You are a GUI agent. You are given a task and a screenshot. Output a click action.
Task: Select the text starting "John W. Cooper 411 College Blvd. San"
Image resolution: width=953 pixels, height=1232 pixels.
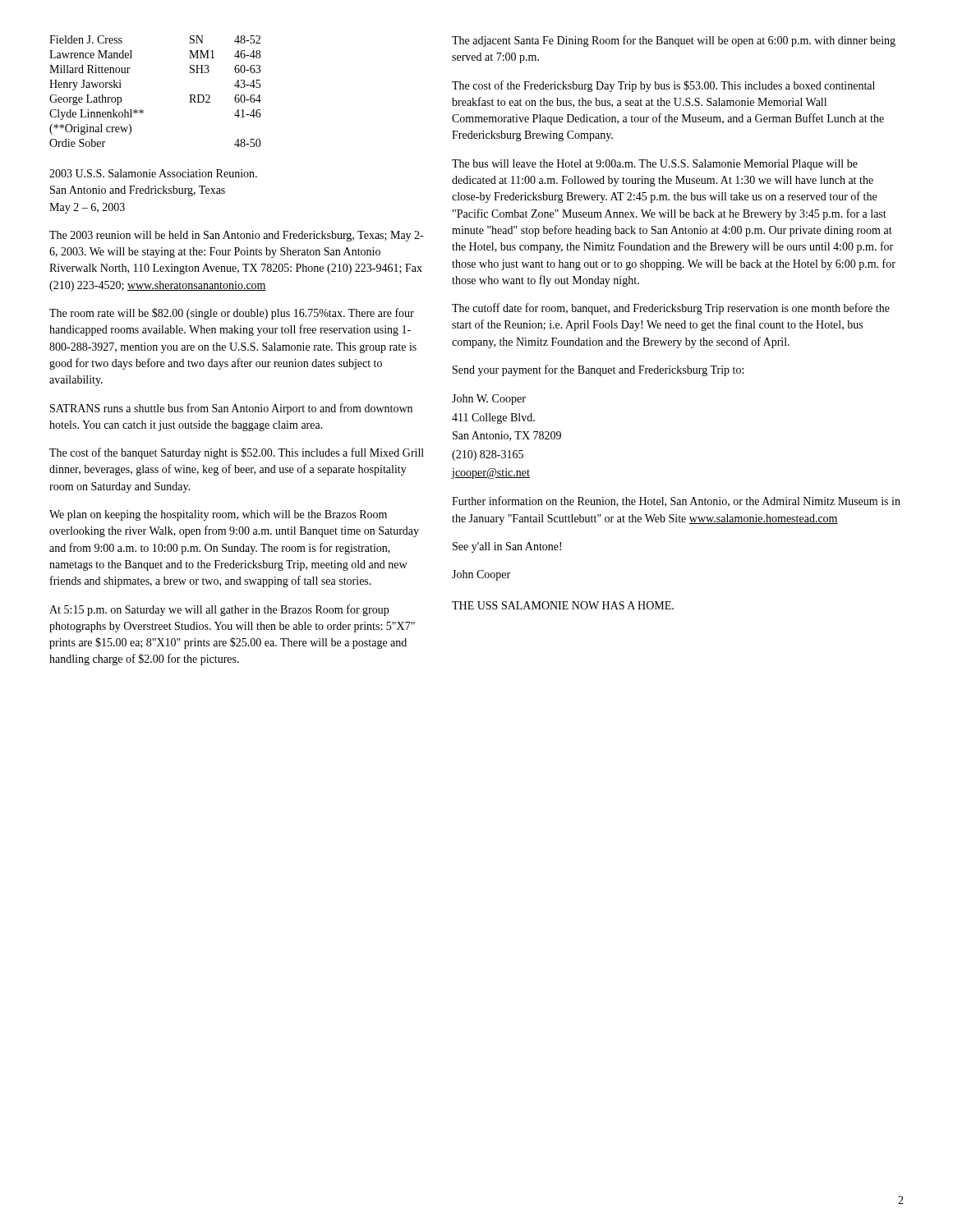click(507, 436)
